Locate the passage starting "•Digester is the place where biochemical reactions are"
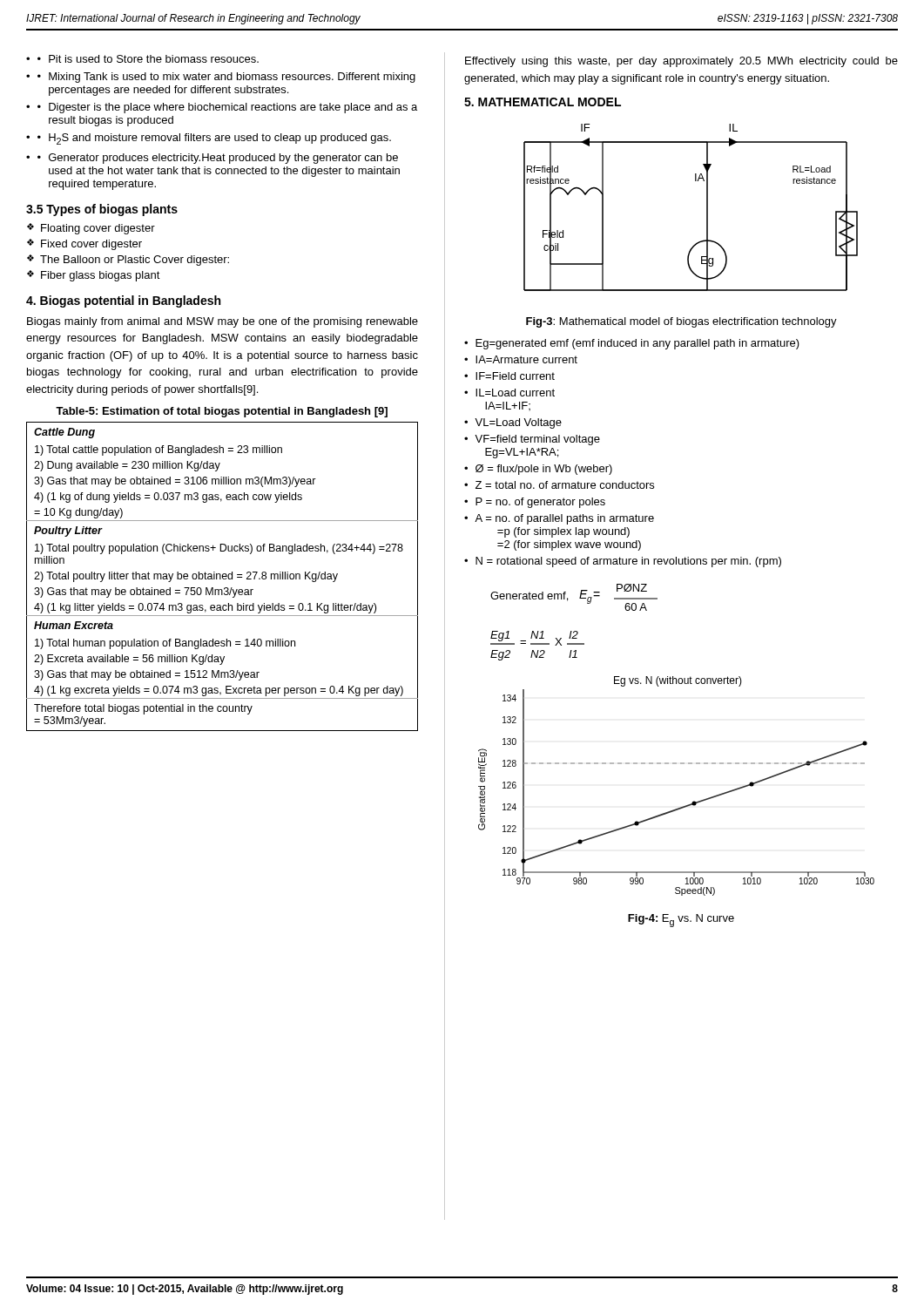Viewport: 924px width, 1307px height. pos(228,113)
